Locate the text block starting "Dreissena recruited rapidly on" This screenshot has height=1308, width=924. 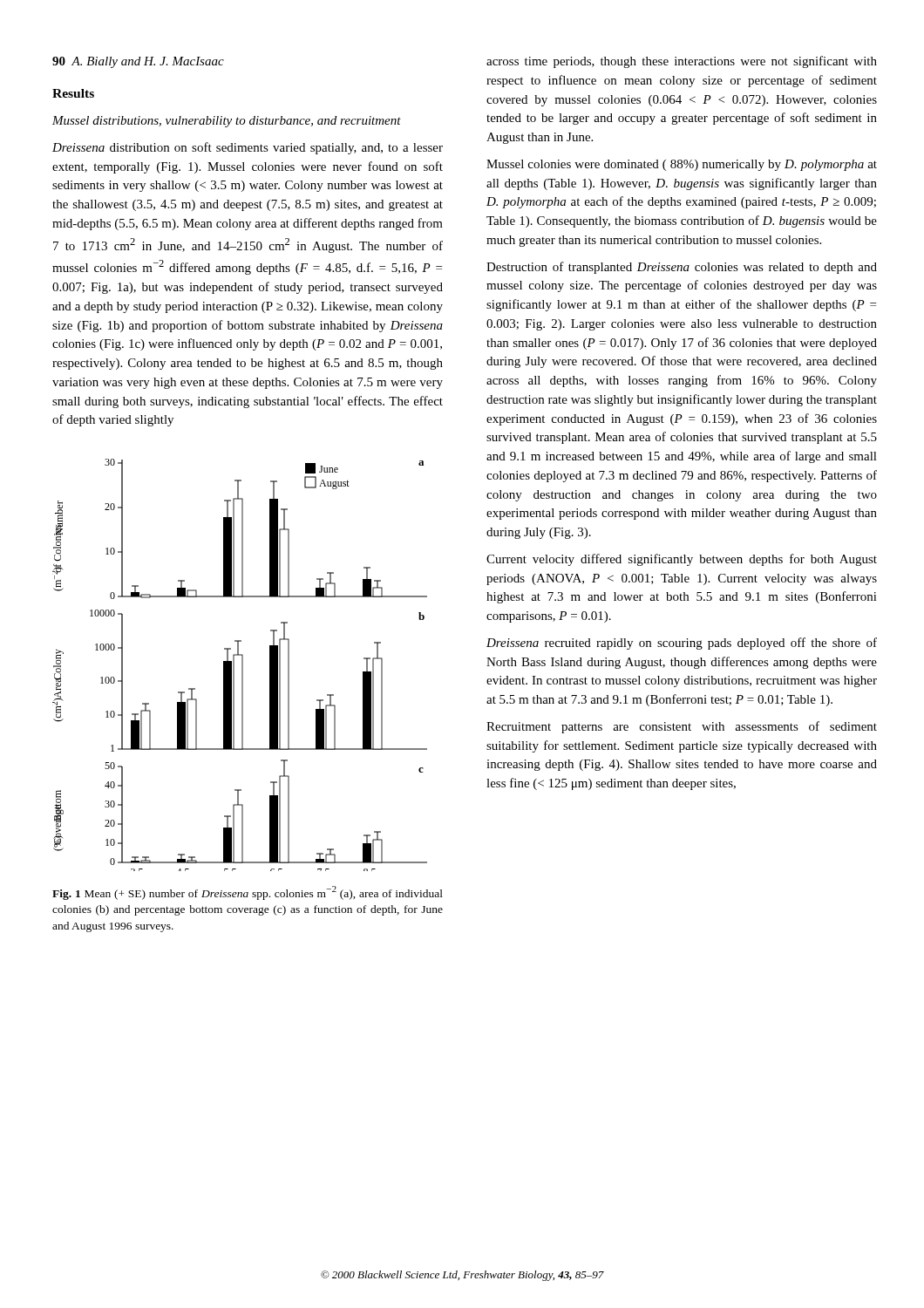[682, 671]
